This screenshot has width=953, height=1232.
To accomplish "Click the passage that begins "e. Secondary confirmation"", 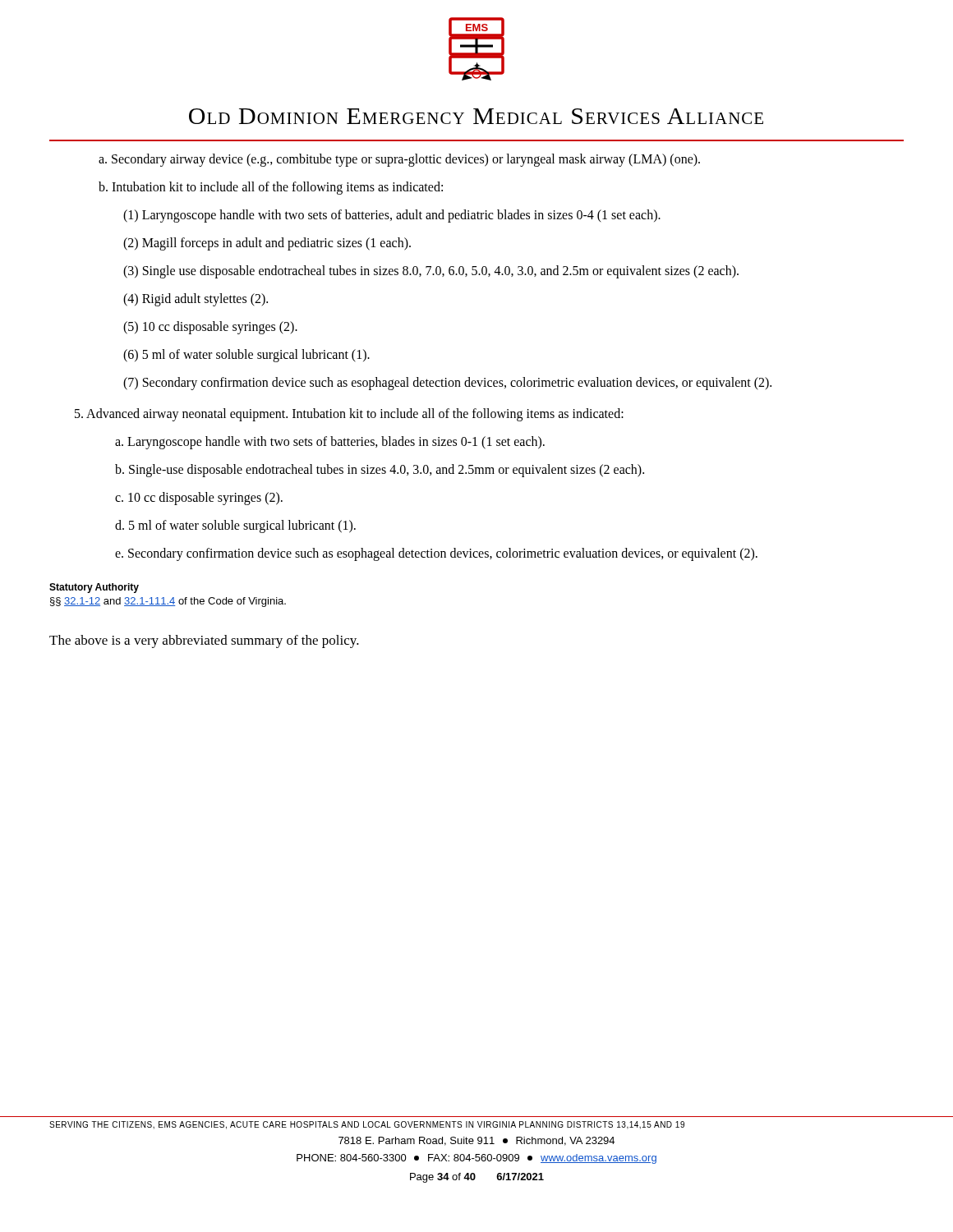I will 437,553.
